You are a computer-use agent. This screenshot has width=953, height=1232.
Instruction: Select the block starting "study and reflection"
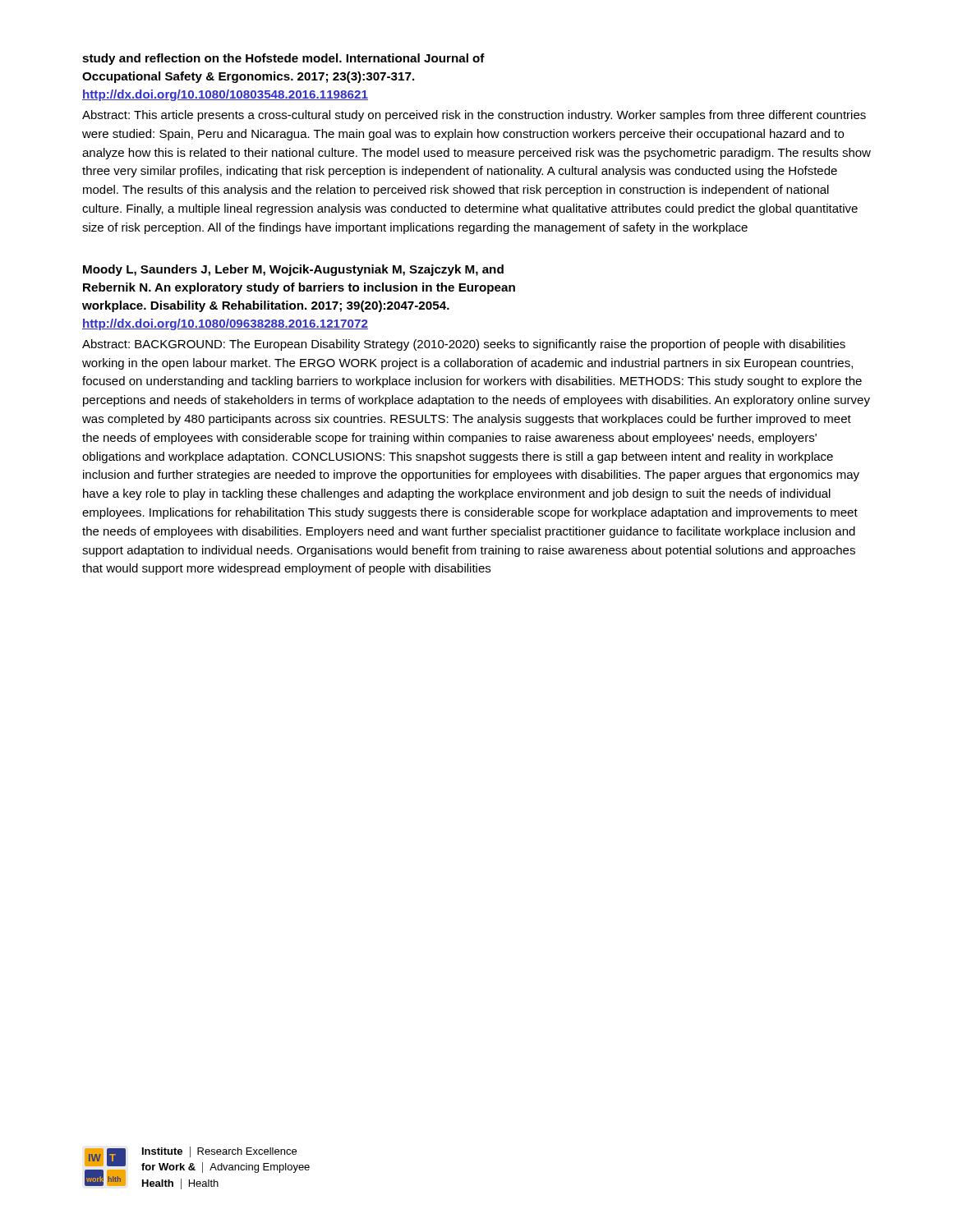pyautogui.click(x=476, y=143)
